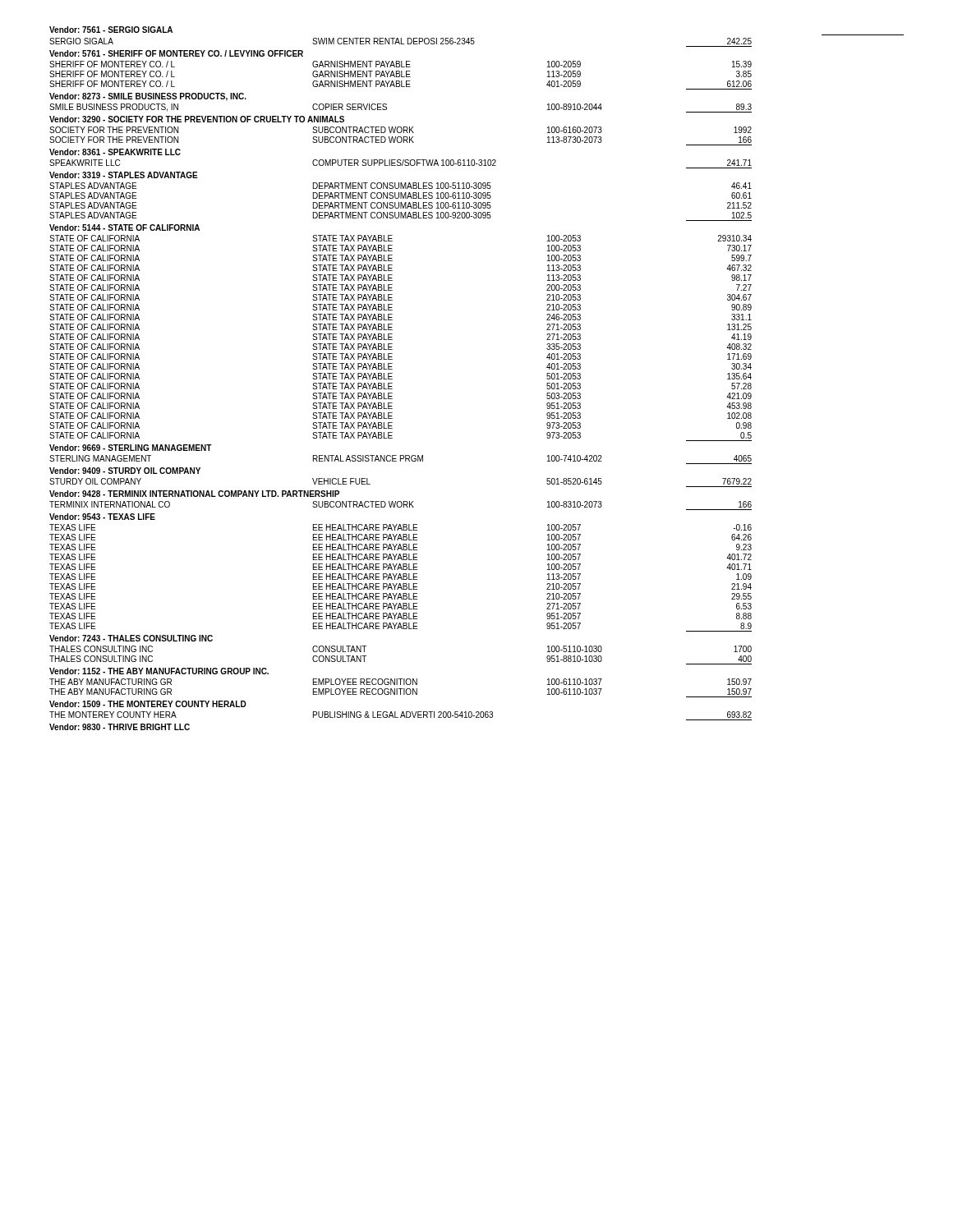Viewport: 953px width, 1232px height.
Task: Navigate to the text block starting "Vendor: 3290 - SOCIETY FOR"
Action: pos(197,119)
